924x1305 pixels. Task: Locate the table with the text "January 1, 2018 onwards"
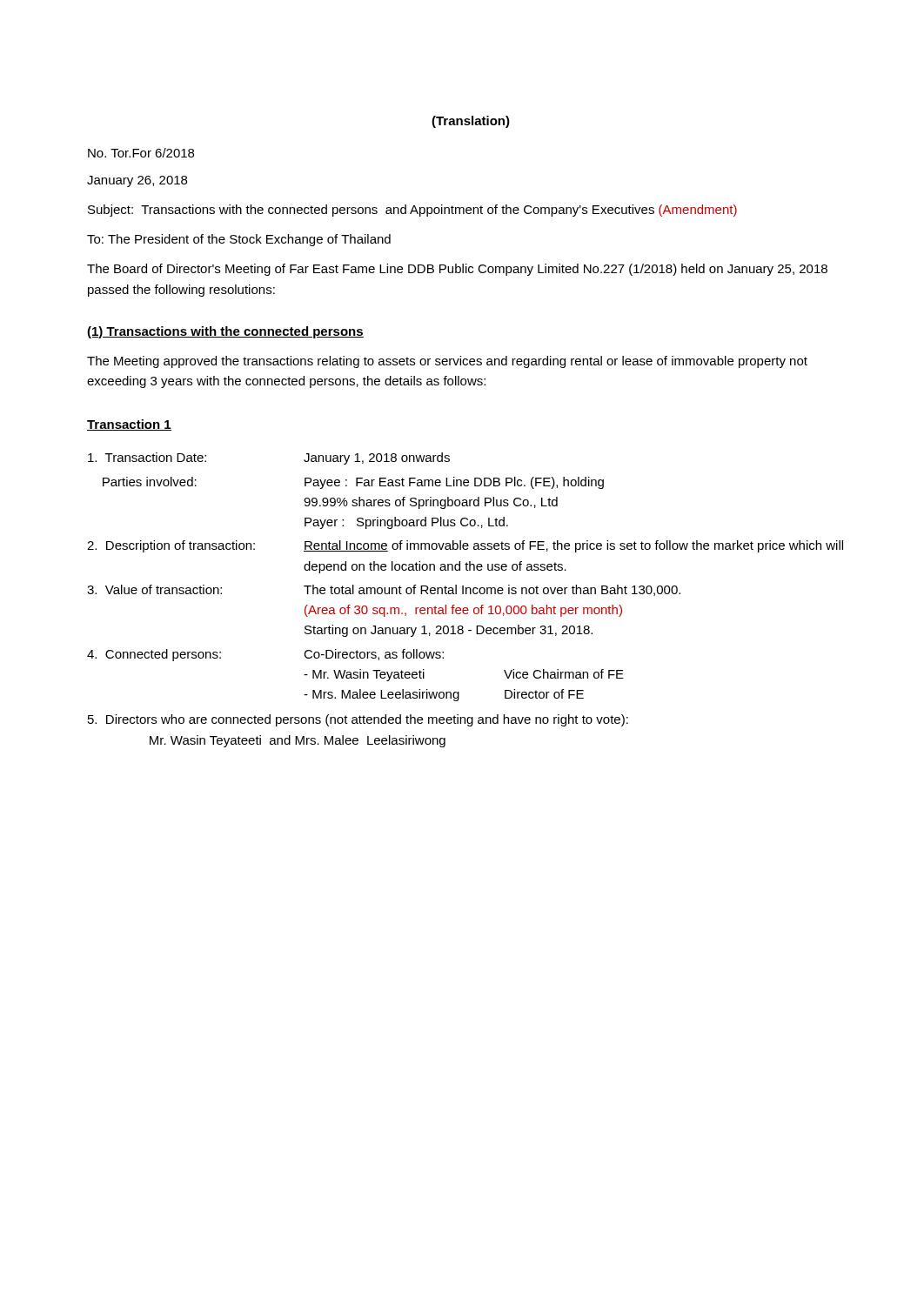click(471, 599)
